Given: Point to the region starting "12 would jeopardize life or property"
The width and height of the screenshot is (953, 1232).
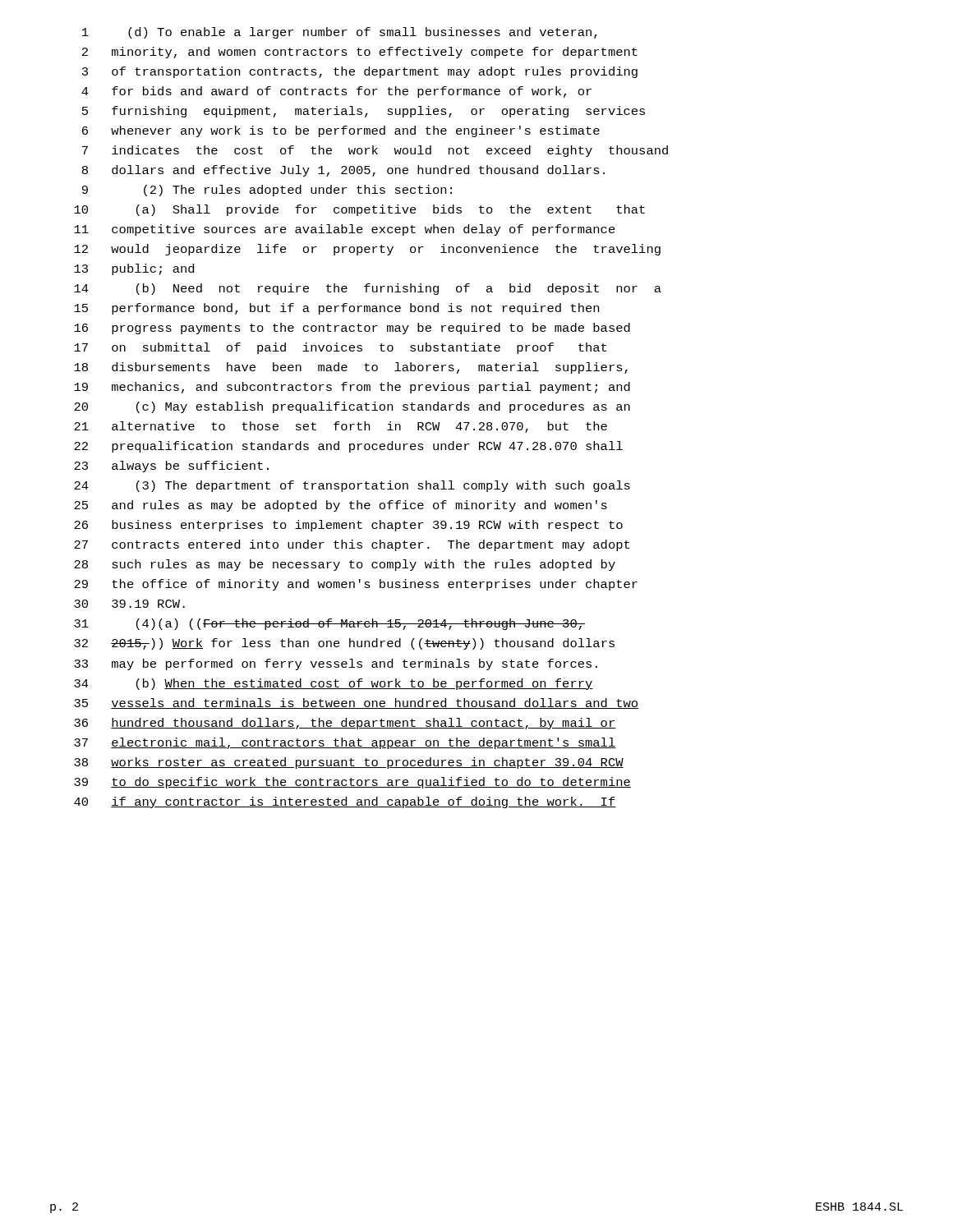Looking at the screenshot, I should coord(476,250).
